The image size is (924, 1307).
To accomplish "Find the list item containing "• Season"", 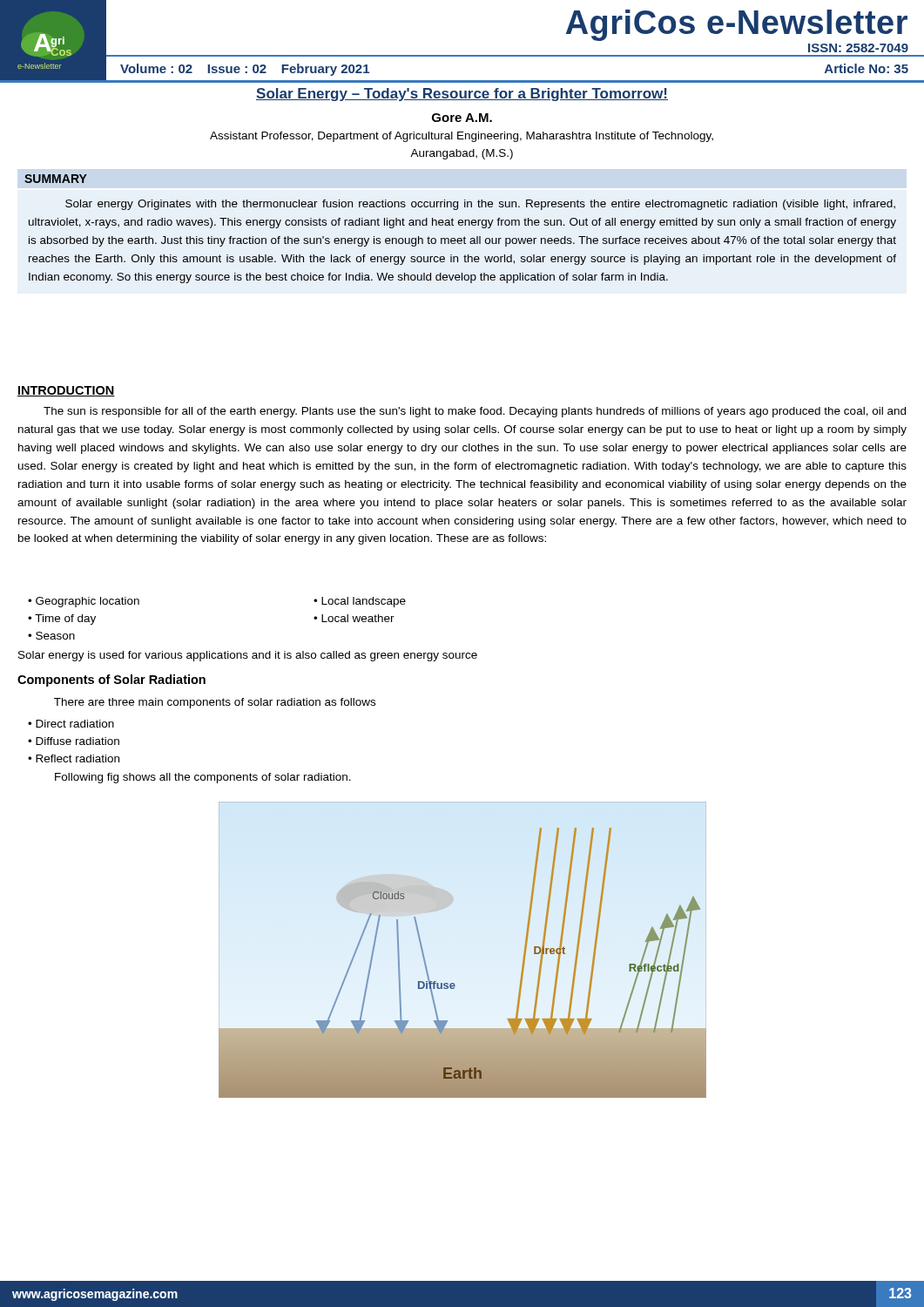I will (52, 636).
